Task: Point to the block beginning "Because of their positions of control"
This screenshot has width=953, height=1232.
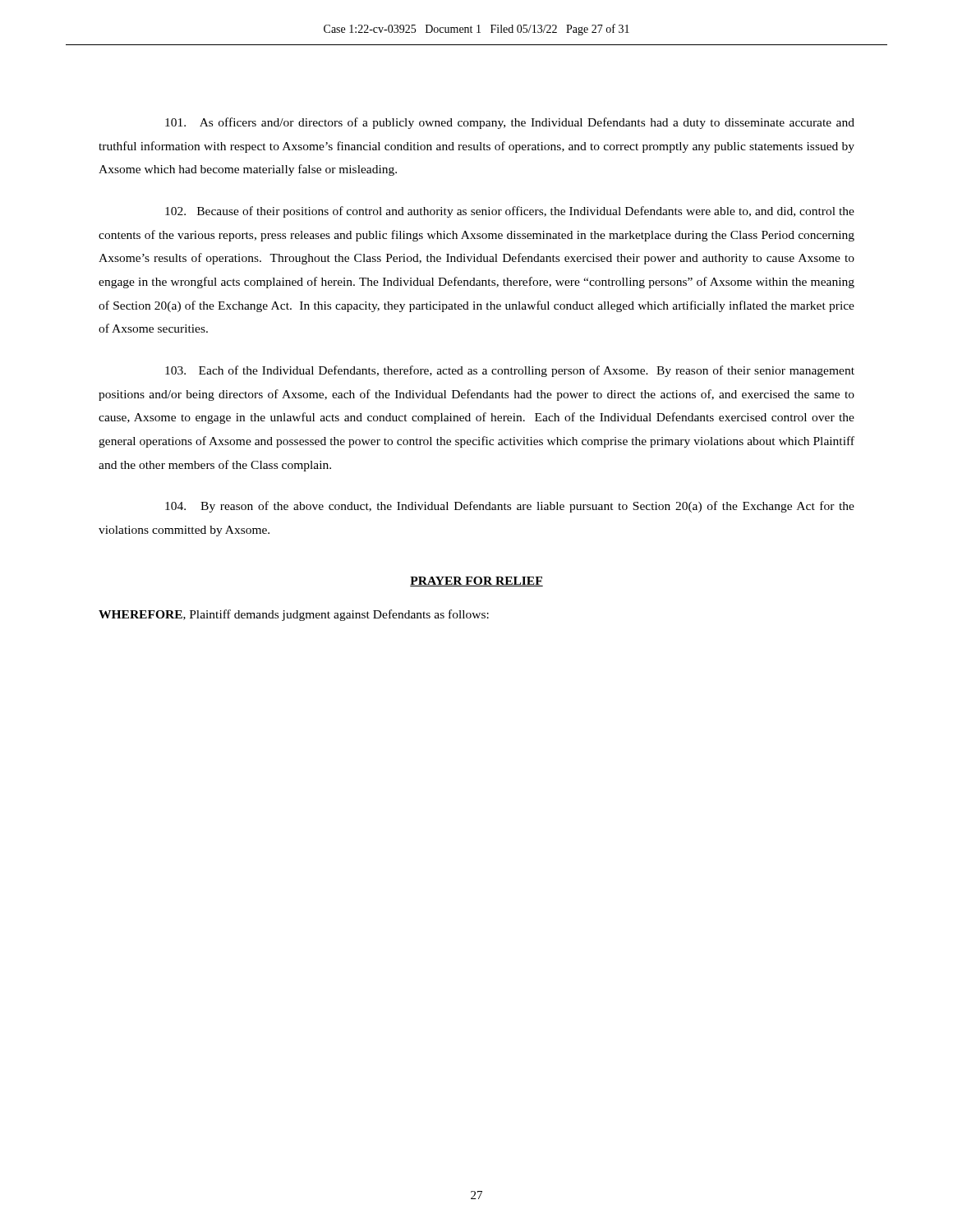Action: (x=476, y=270)
